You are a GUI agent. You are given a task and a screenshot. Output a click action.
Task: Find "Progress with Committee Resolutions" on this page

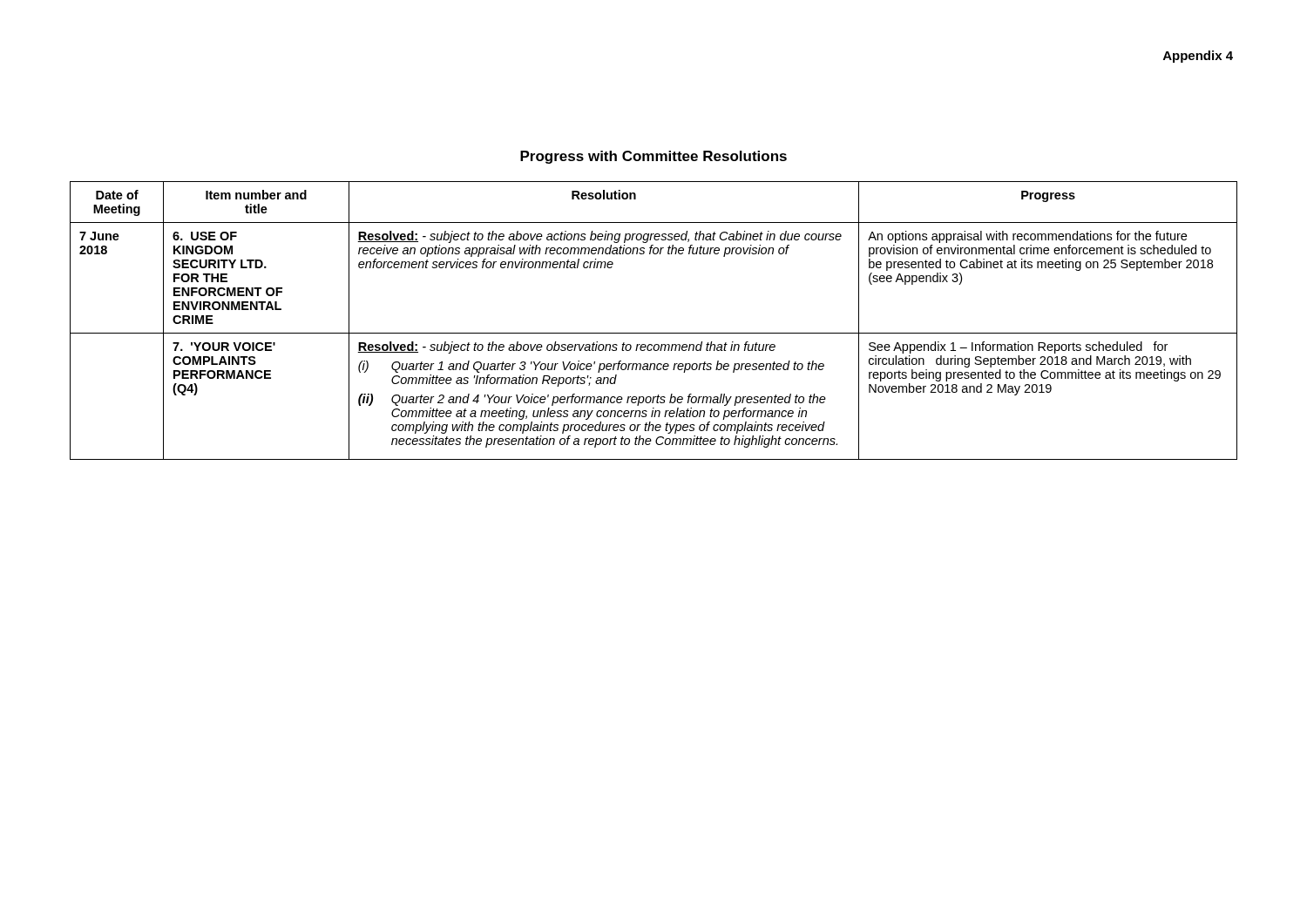click(x=654, y=156)
